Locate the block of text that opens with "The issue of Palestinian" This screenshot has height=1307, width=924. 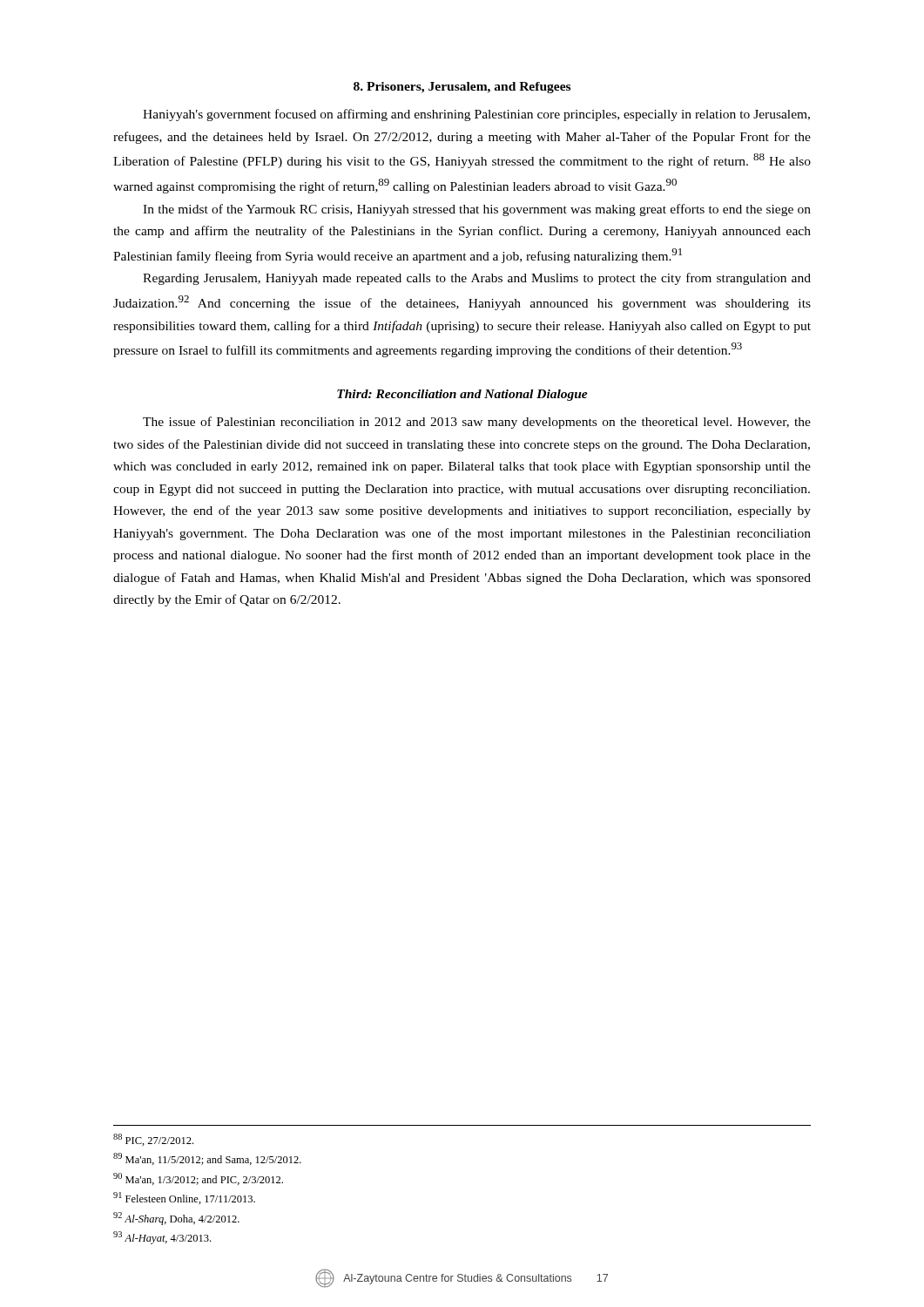pos(462,510)
